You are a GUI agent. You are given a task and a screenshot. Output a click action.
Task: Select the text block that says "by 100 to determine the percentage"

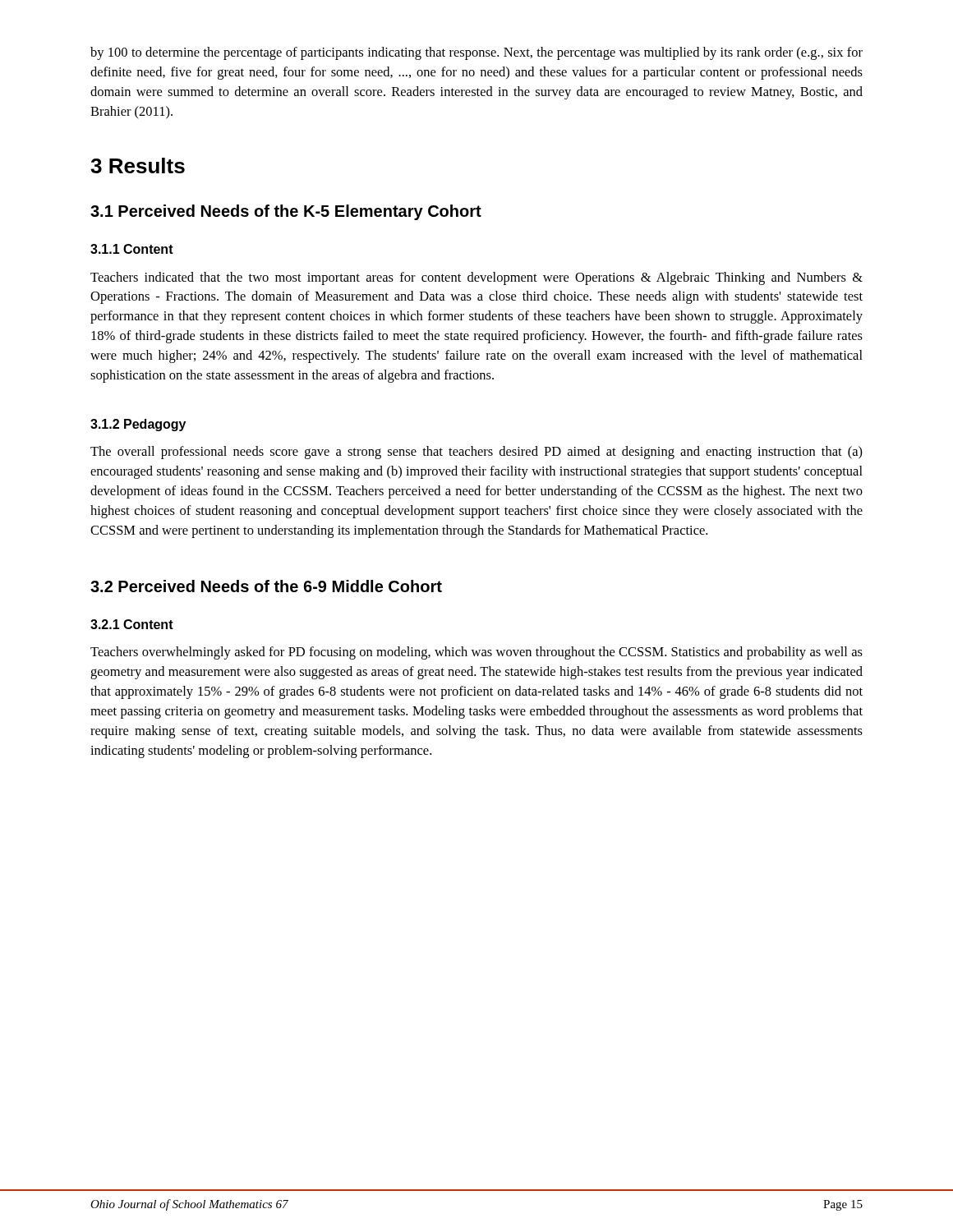476,82
